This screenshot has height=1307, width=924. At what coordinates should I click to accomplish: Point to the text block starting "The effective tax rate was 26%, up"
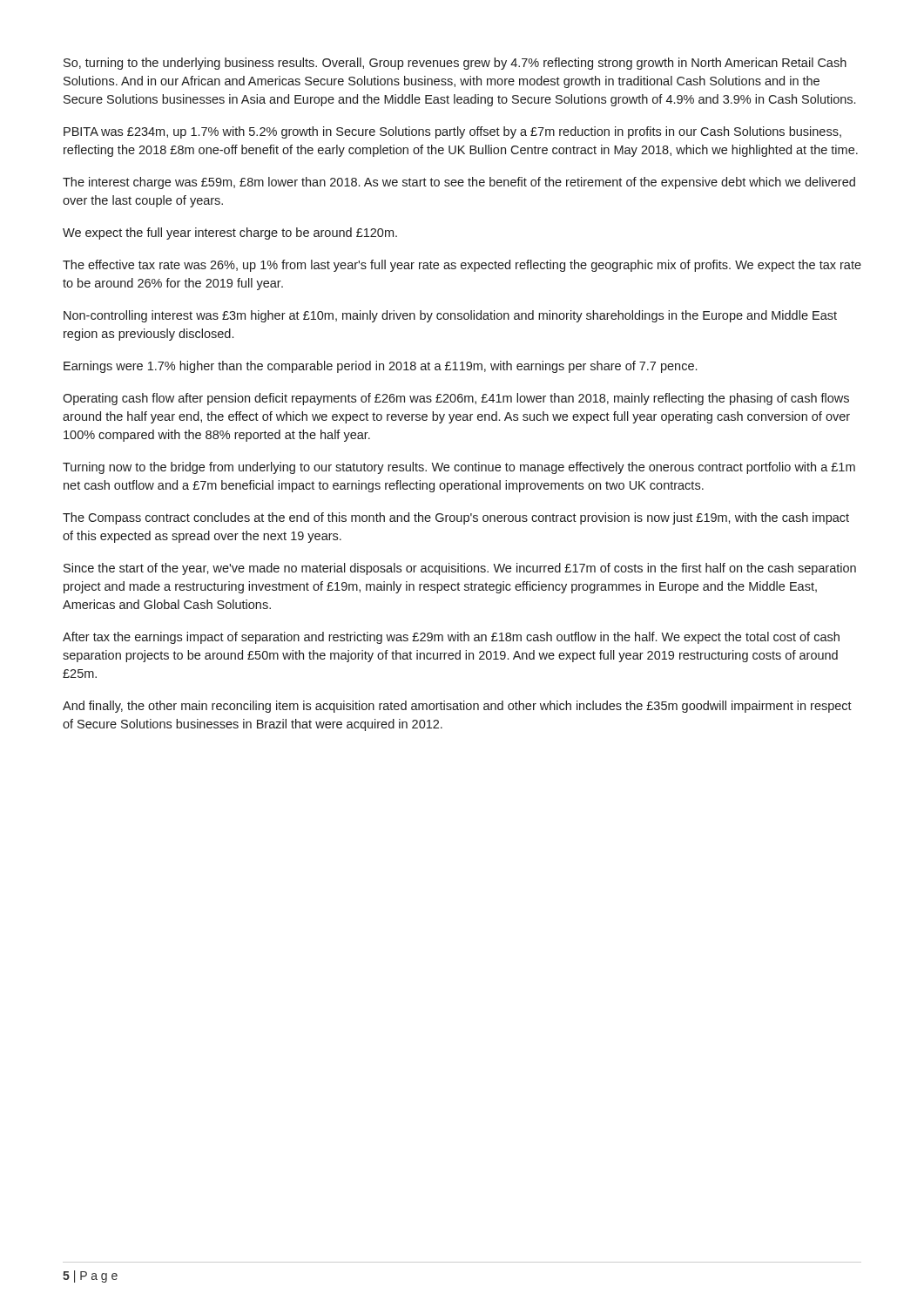point(462,274)
